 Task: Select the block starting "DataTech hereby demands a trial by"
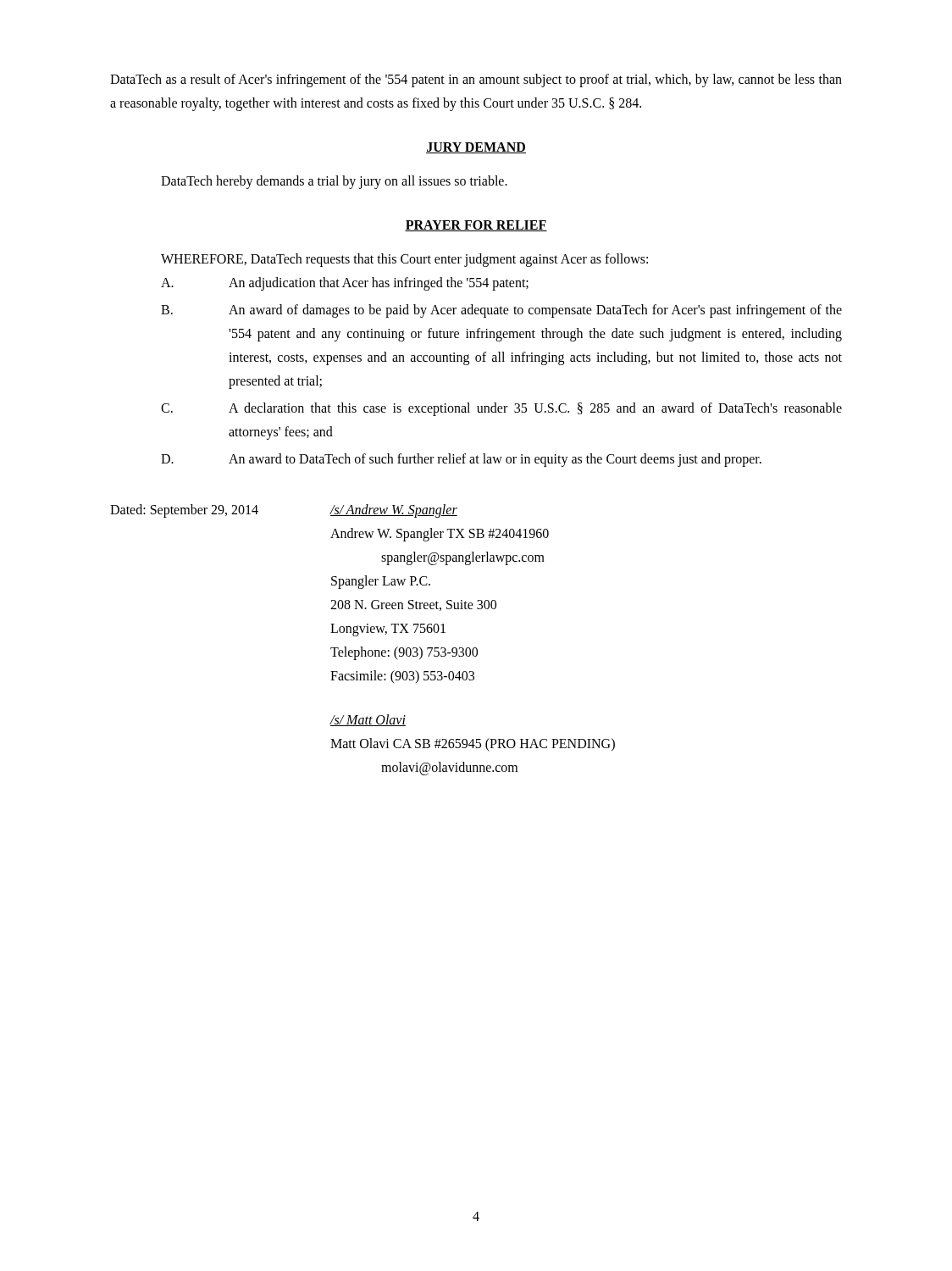coord(334,181)
